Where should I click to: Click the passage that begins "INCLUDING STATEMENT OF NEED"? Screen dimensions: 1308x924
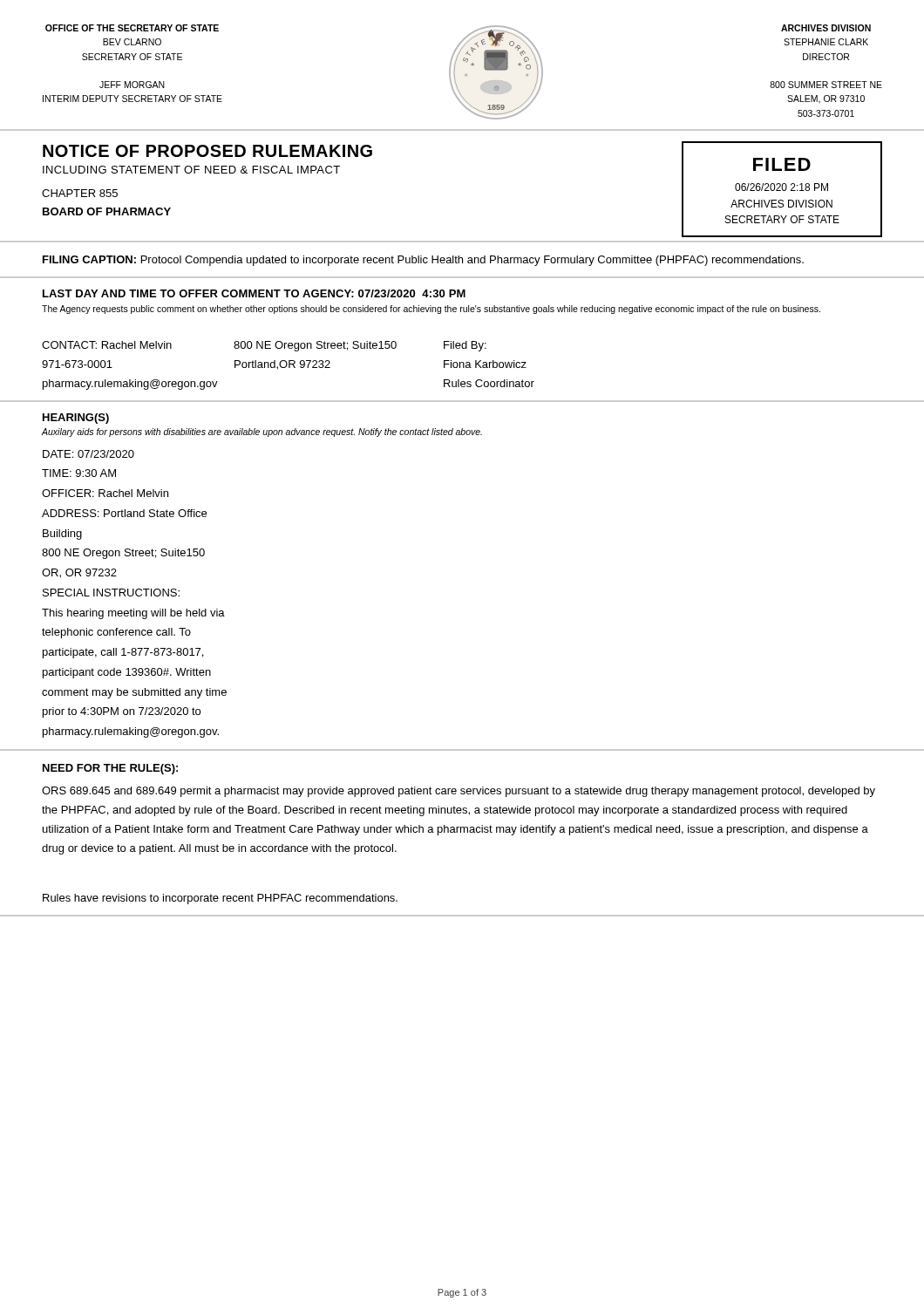coord(191,170)
